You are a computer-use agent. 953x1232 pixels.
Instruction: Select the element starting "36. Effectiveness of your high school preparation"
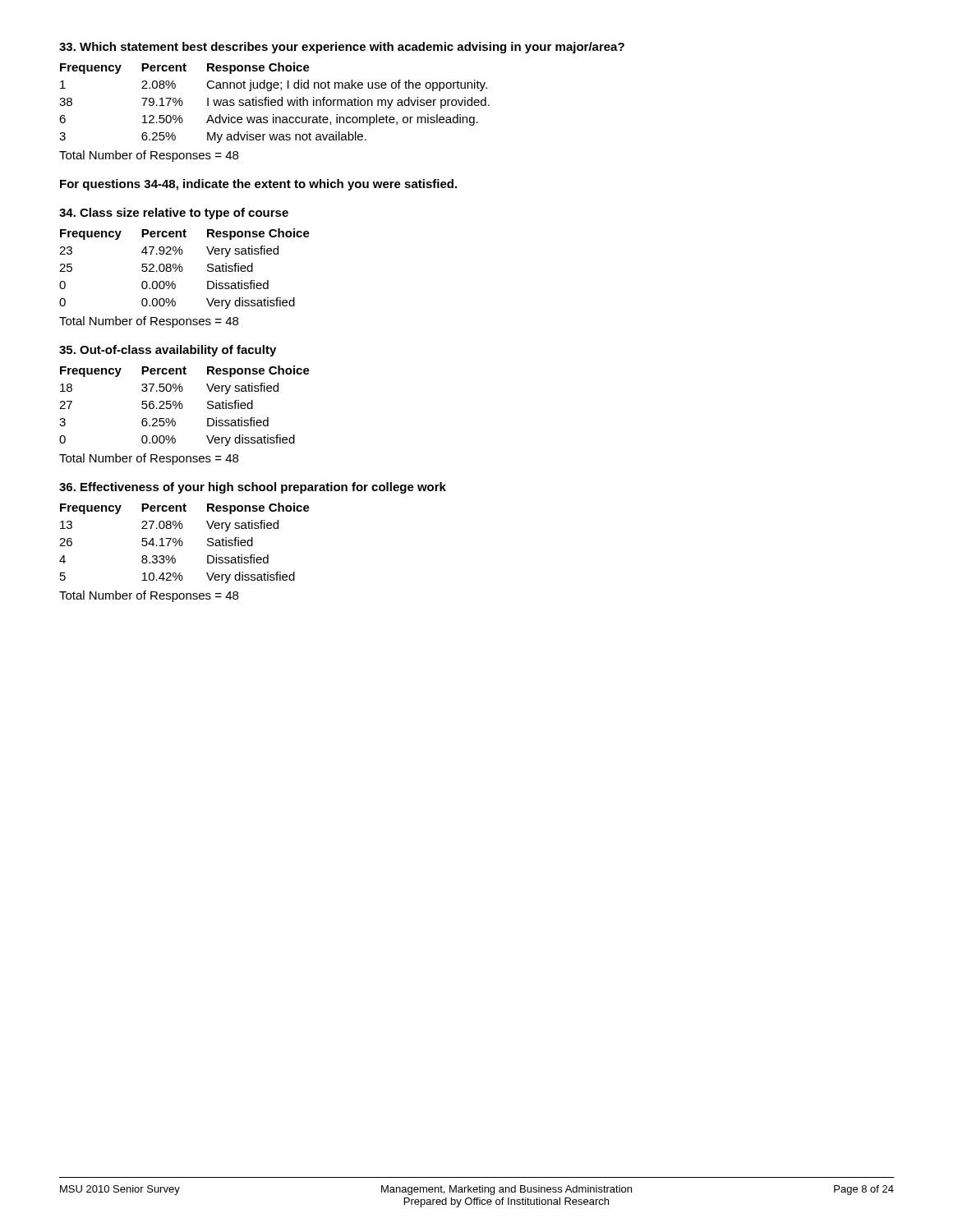[253, 487]
